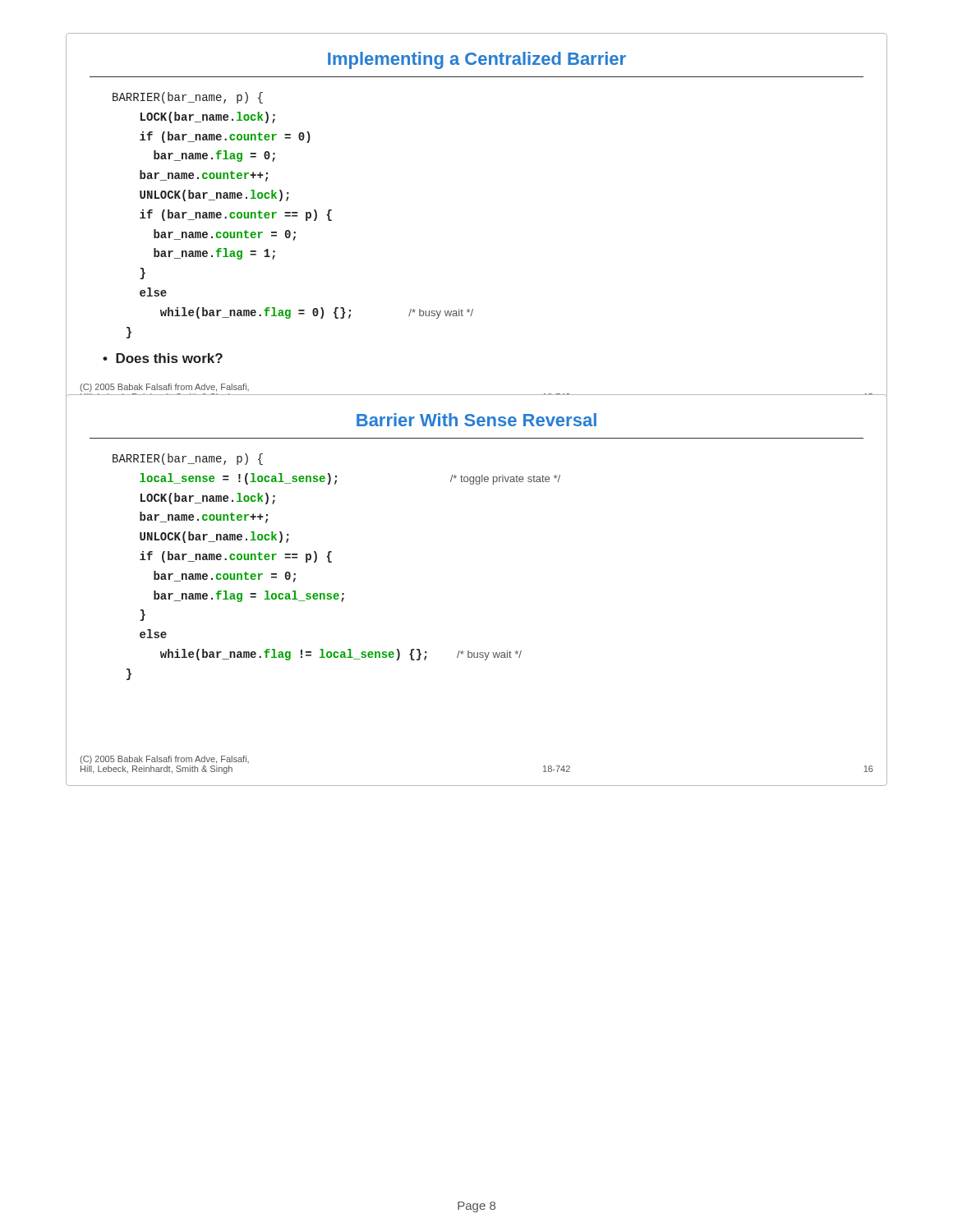Point to the passage starting "BARRIER(bar_name, p) { local_sense"

click(336, 567)
